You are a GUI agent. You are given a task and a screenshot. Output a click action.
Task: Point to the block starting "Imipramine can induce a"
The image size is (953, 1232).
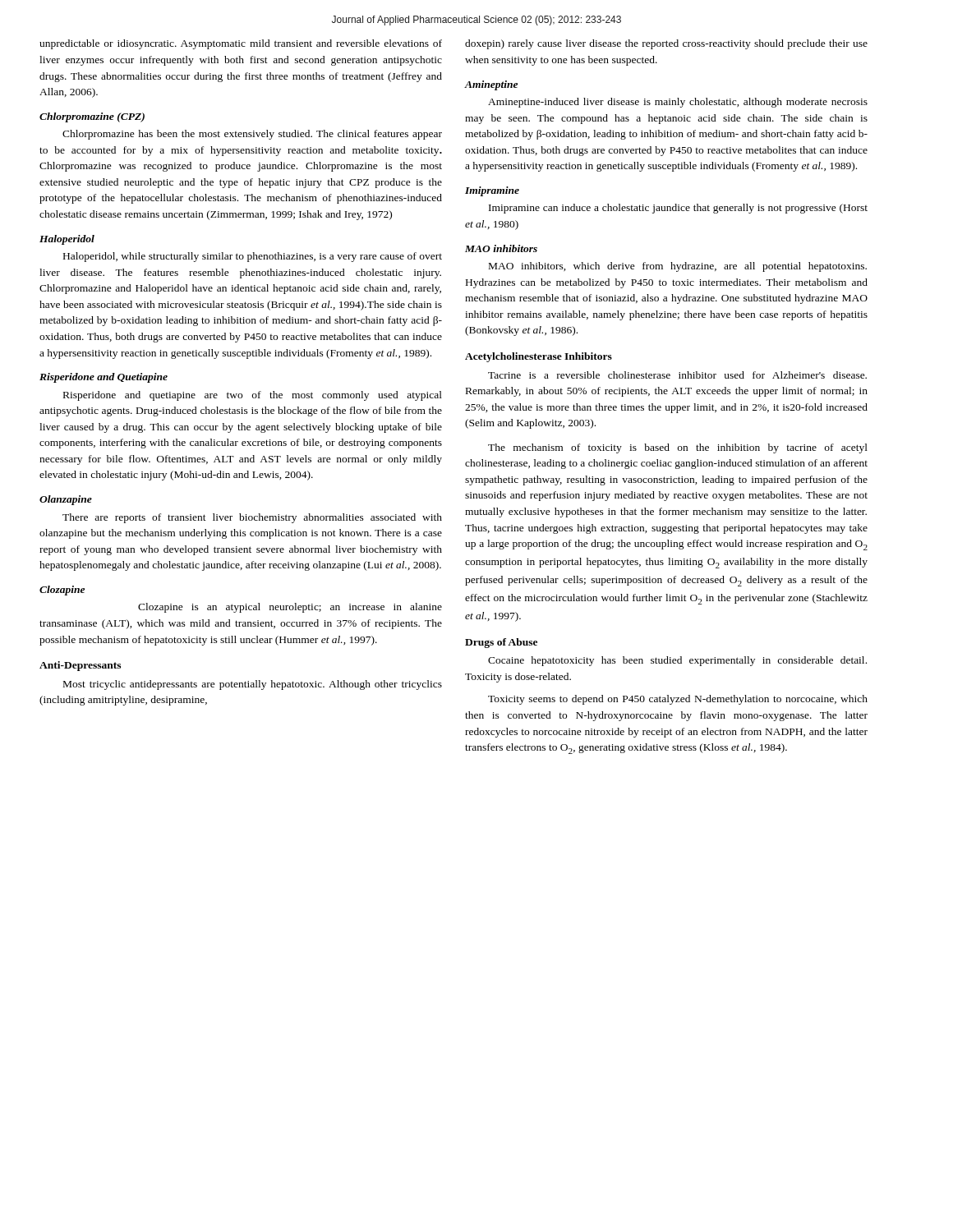click(666, 216)
